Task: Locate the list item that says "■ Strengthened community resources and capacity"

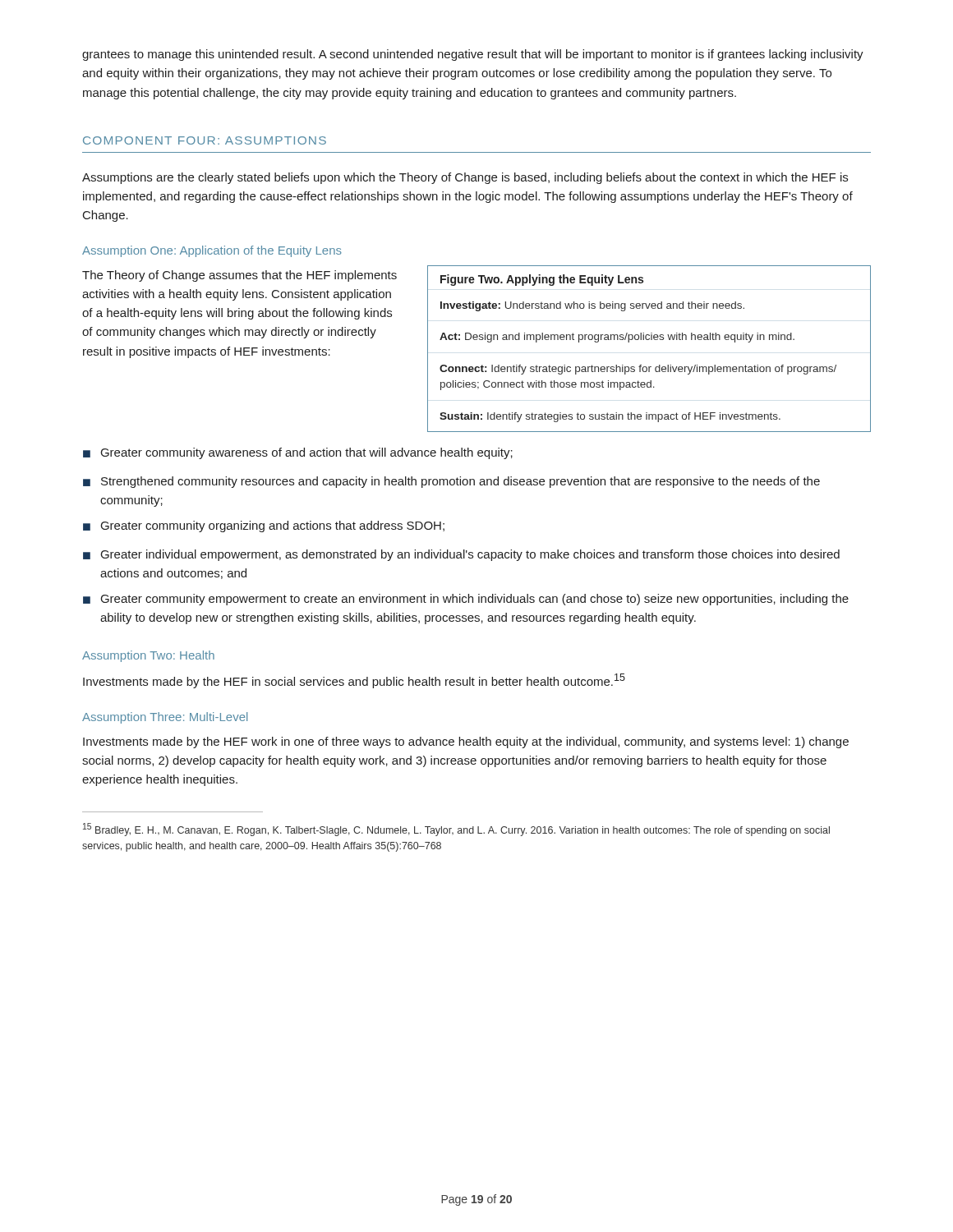Action: pos(476,491)
